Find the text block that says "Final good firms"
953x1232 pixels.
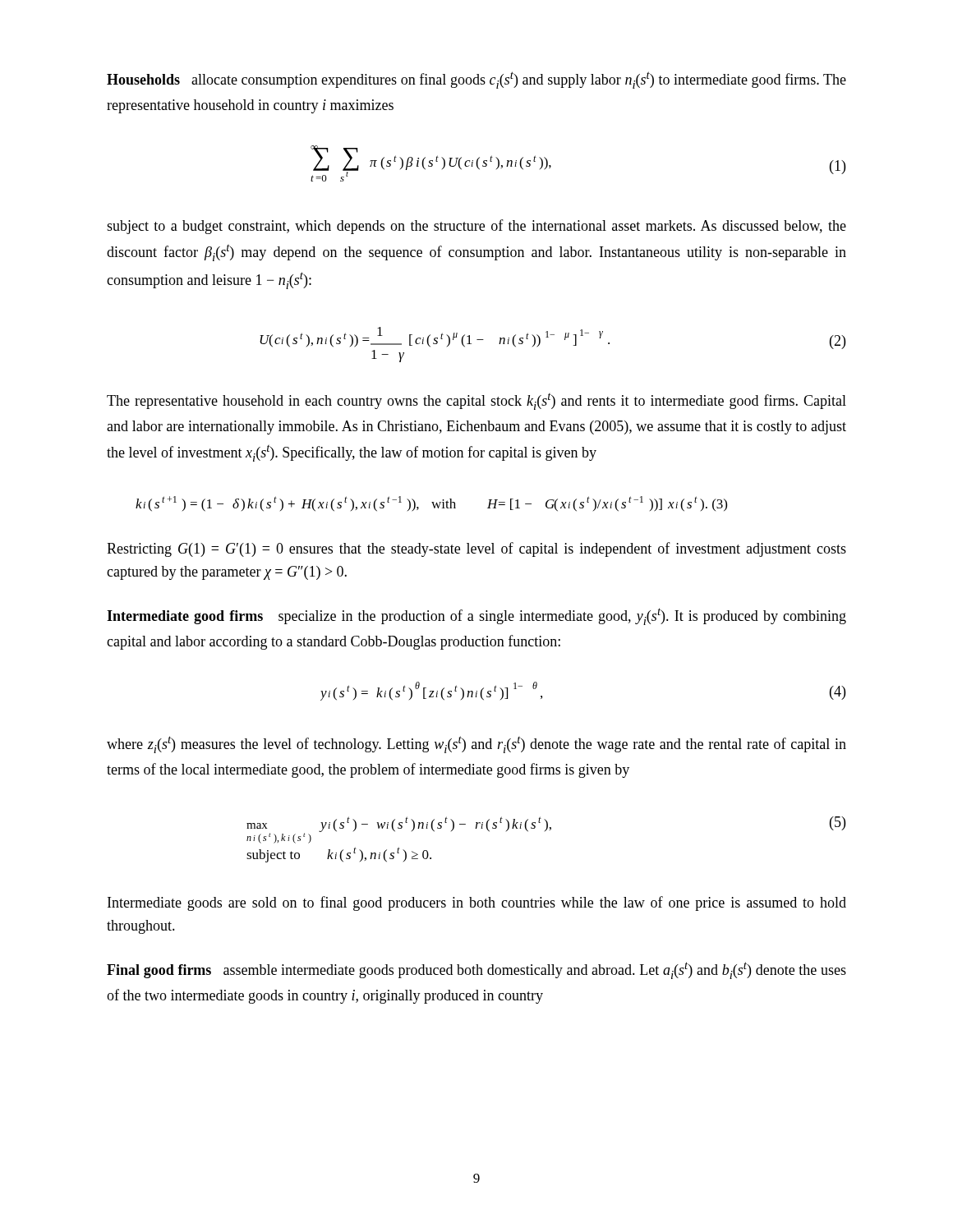coord(476,982)
